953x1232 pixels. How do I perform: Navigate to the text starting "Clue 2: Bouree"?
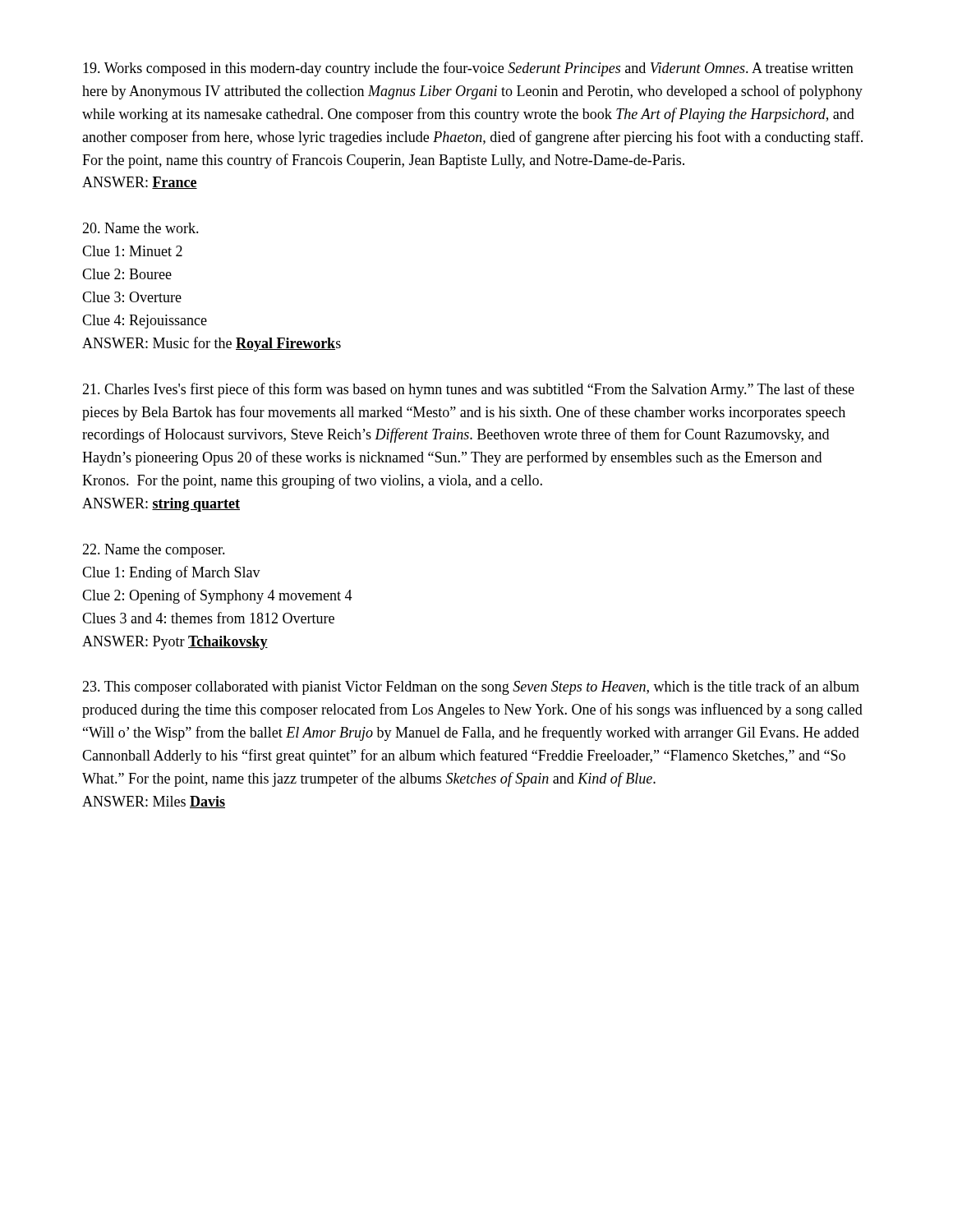[127, 274]
